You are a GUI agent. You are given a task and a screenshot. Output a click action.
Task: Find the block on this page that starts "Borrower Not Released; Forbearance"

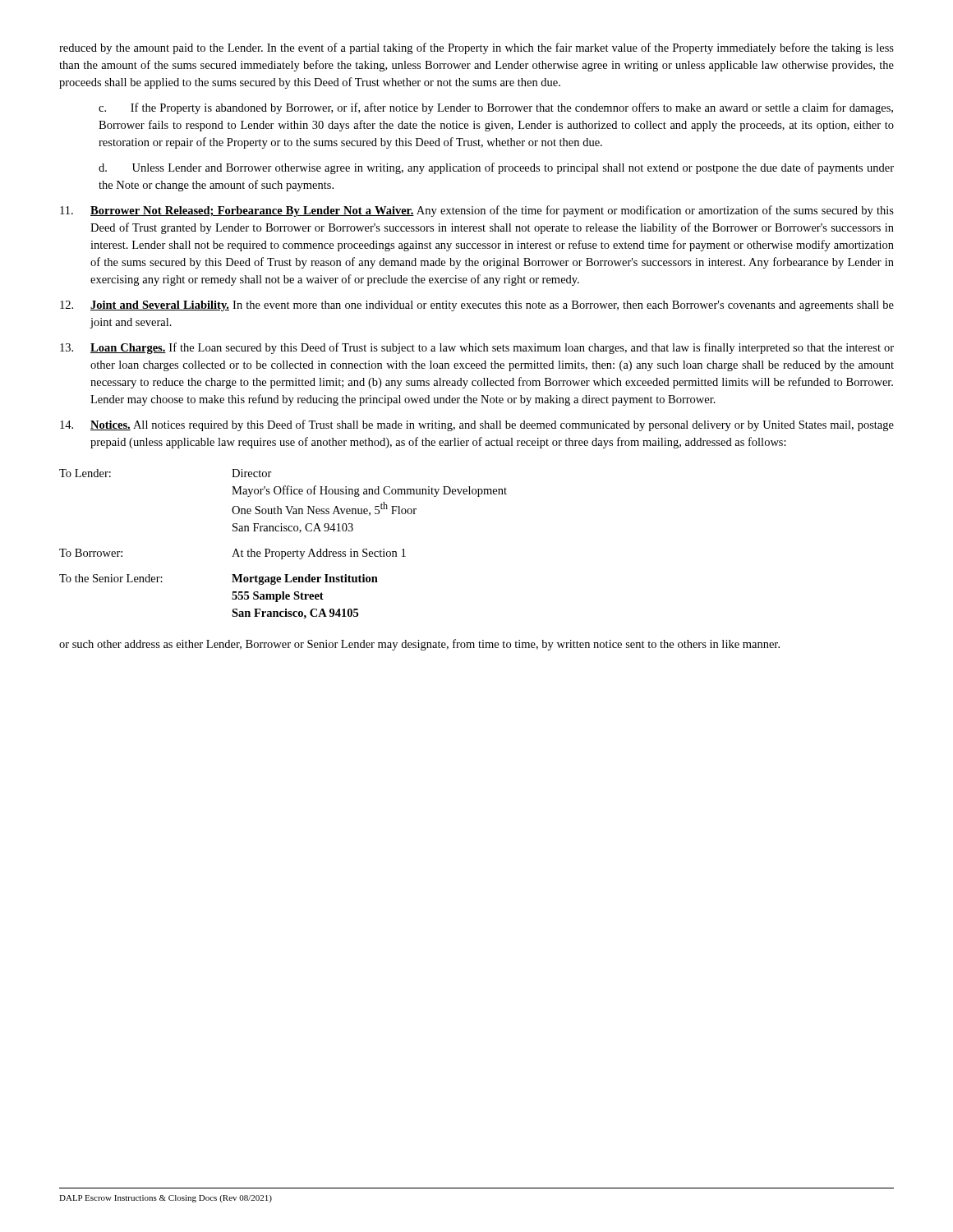[476, 245]
